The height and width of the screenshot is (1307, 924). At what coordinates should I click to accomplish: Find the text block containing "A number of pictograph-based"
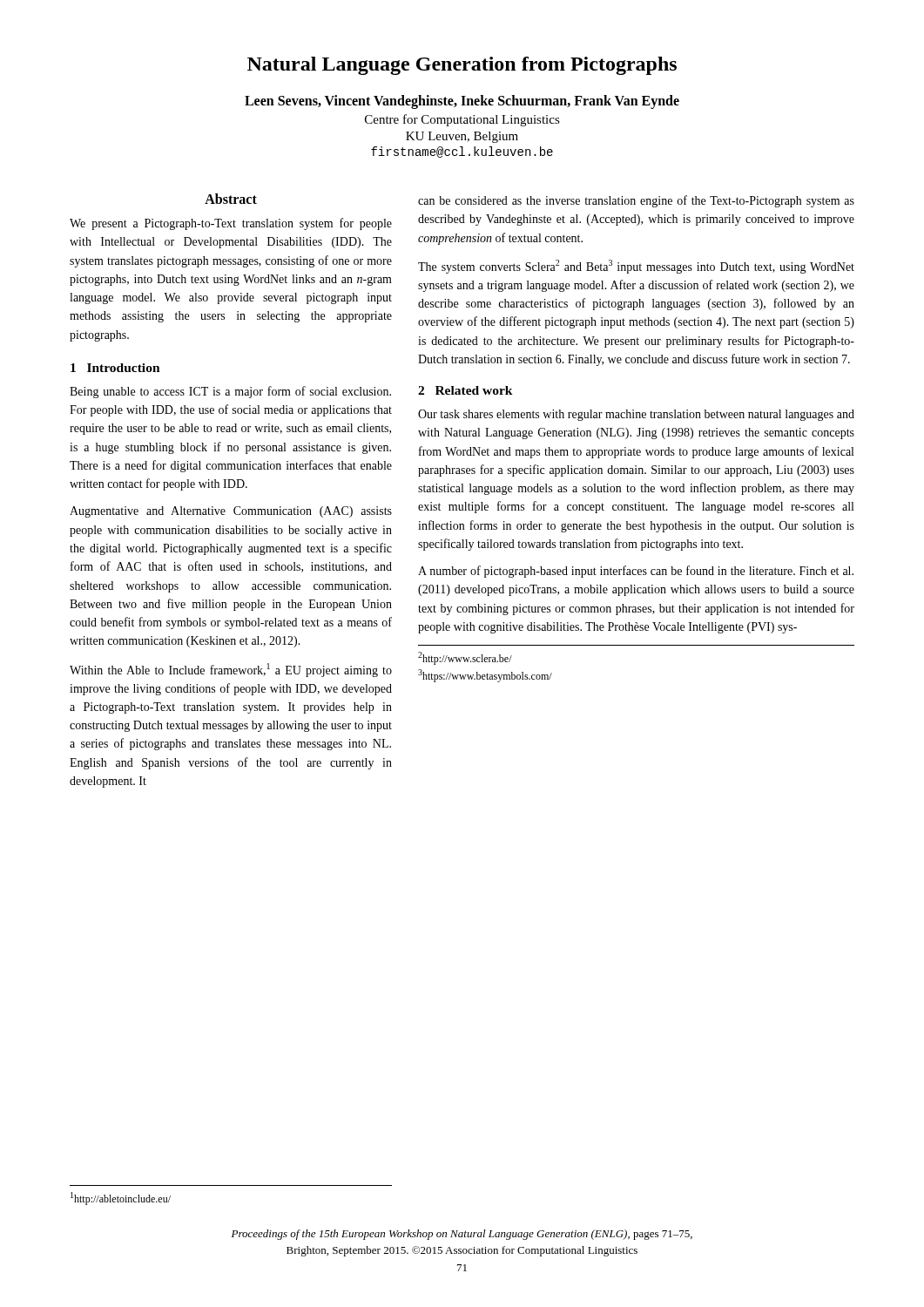(x=636, y=599)
